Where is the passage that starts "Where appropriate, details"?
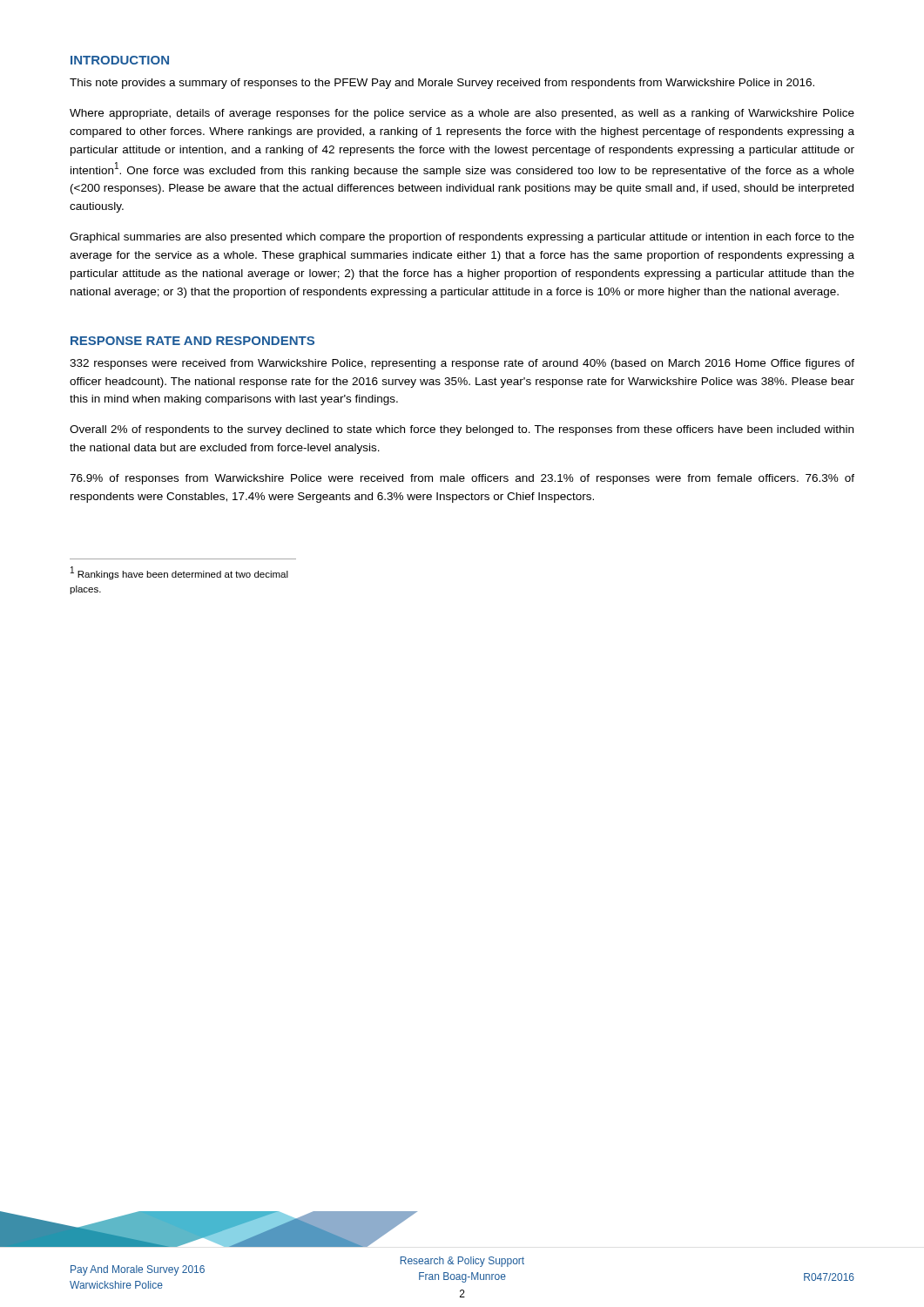This screenshot has height=1307, width=924. [x=462, y=159]
